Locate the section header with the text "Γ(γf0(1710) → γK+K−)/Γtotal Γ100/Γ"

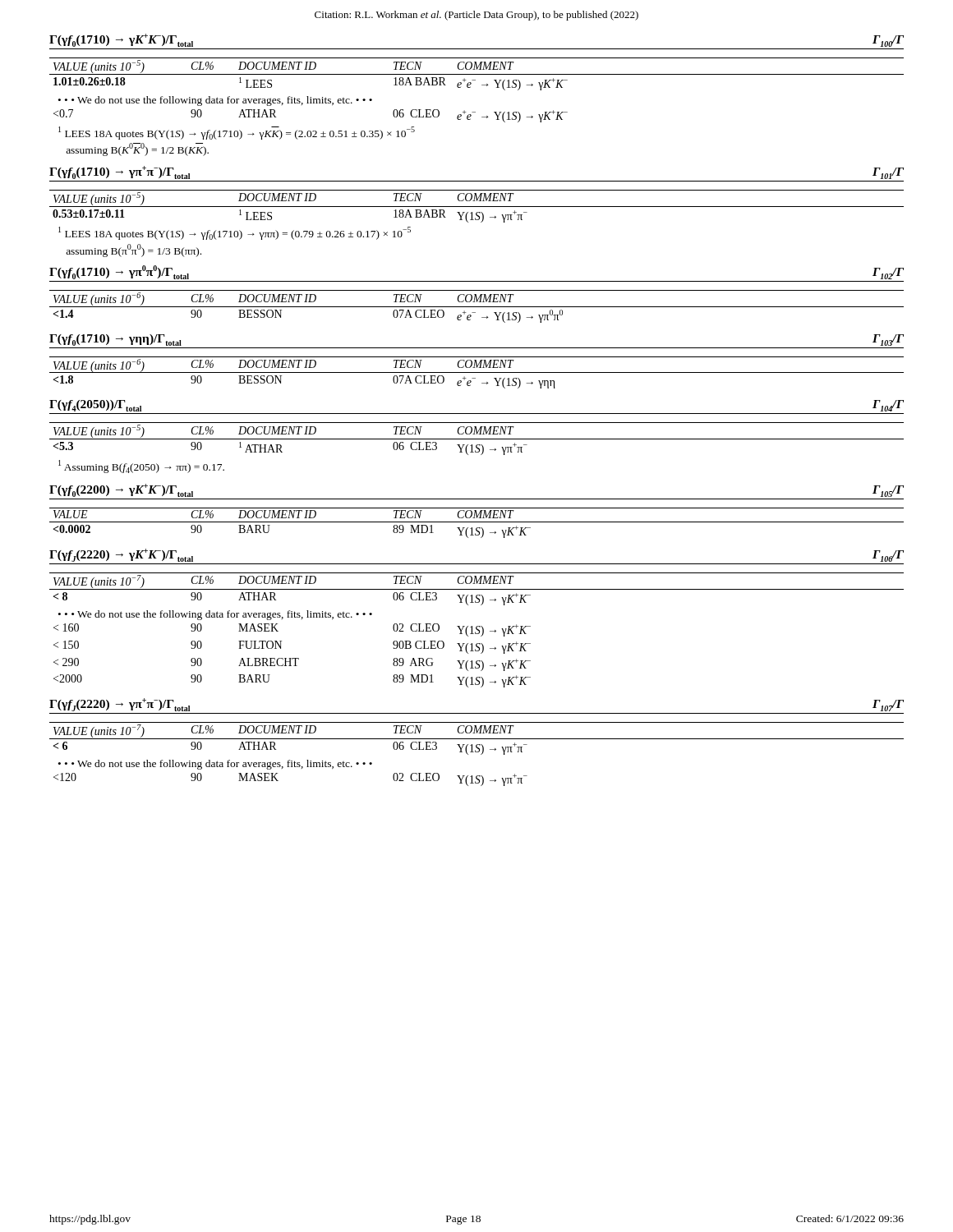tap(476, 40)
